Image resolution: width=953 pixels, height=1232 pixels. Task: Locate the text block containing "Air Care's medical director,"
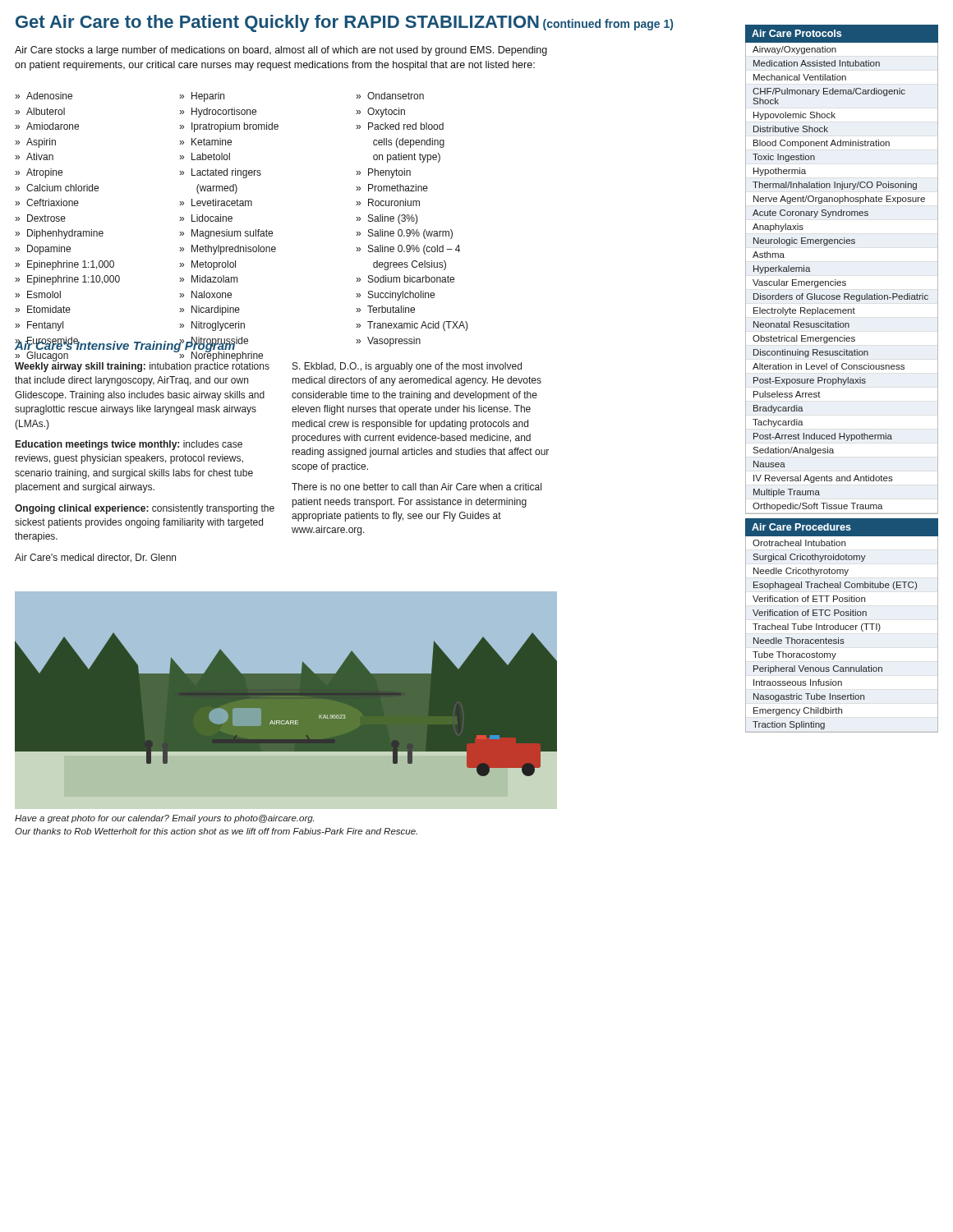click(96, 557)
